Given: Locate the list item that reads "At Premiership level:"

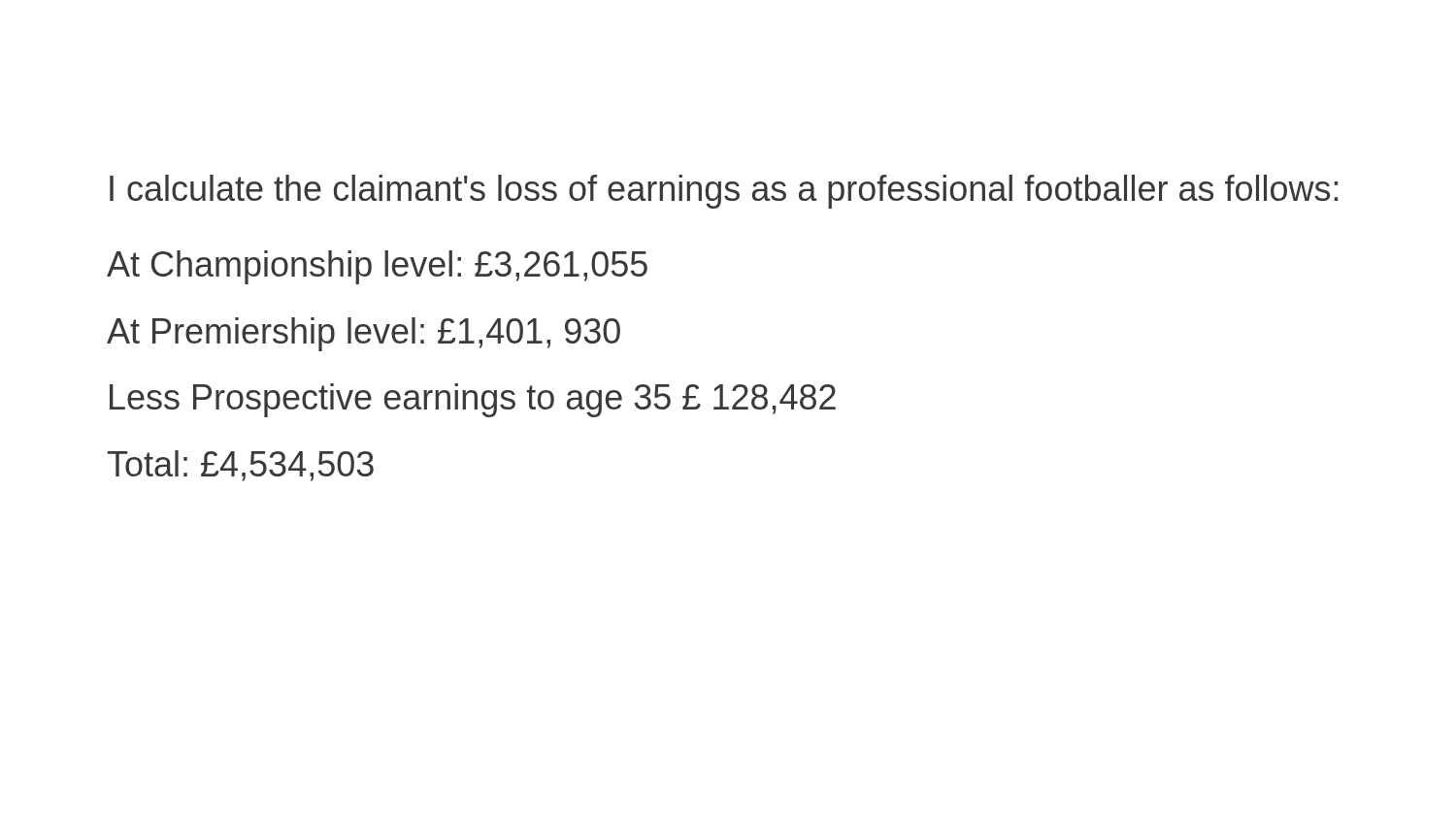Looking at the screenshot, I should [x=364, y=331].
